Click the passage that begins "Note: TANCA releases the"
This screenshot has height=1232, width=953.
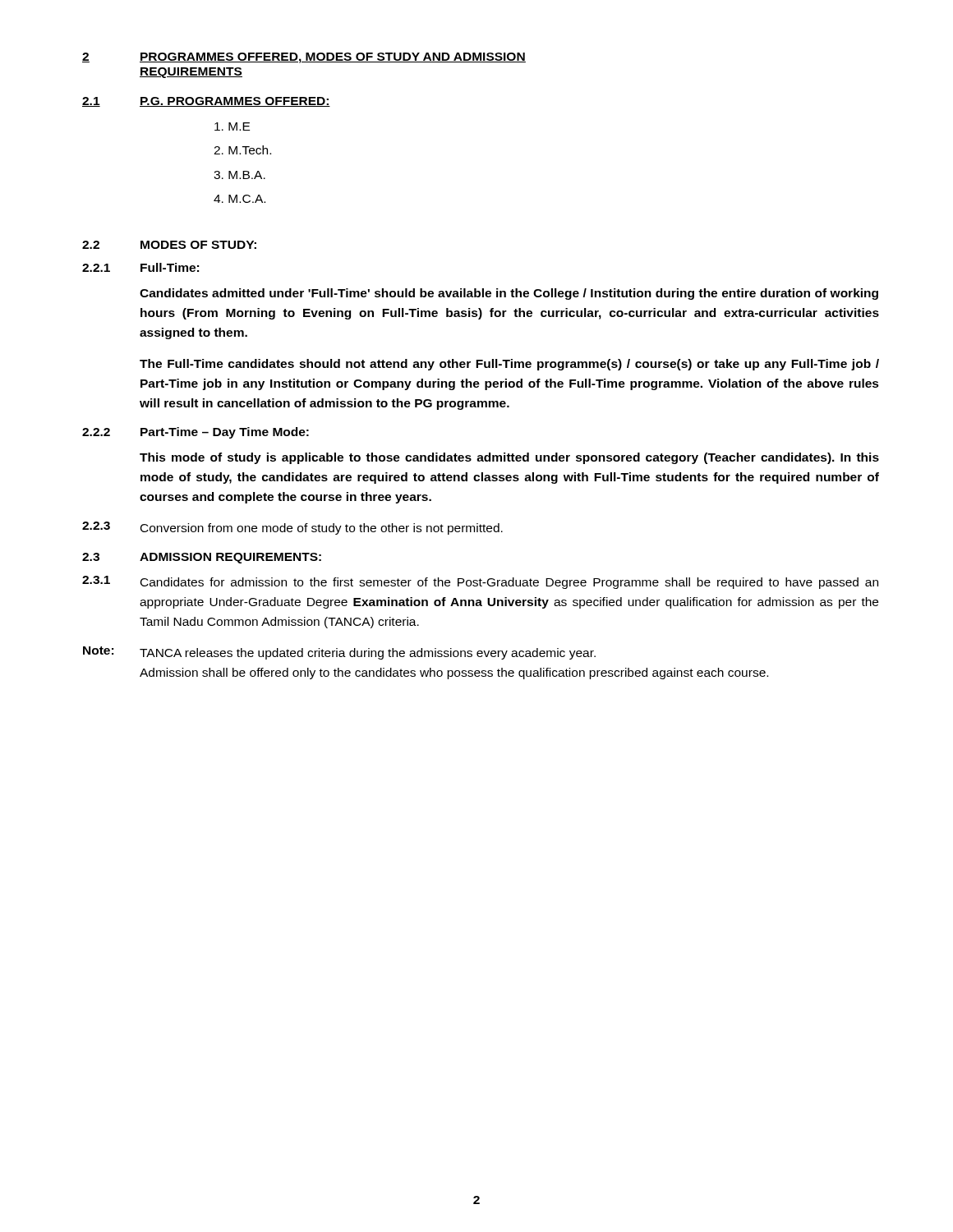481,663
